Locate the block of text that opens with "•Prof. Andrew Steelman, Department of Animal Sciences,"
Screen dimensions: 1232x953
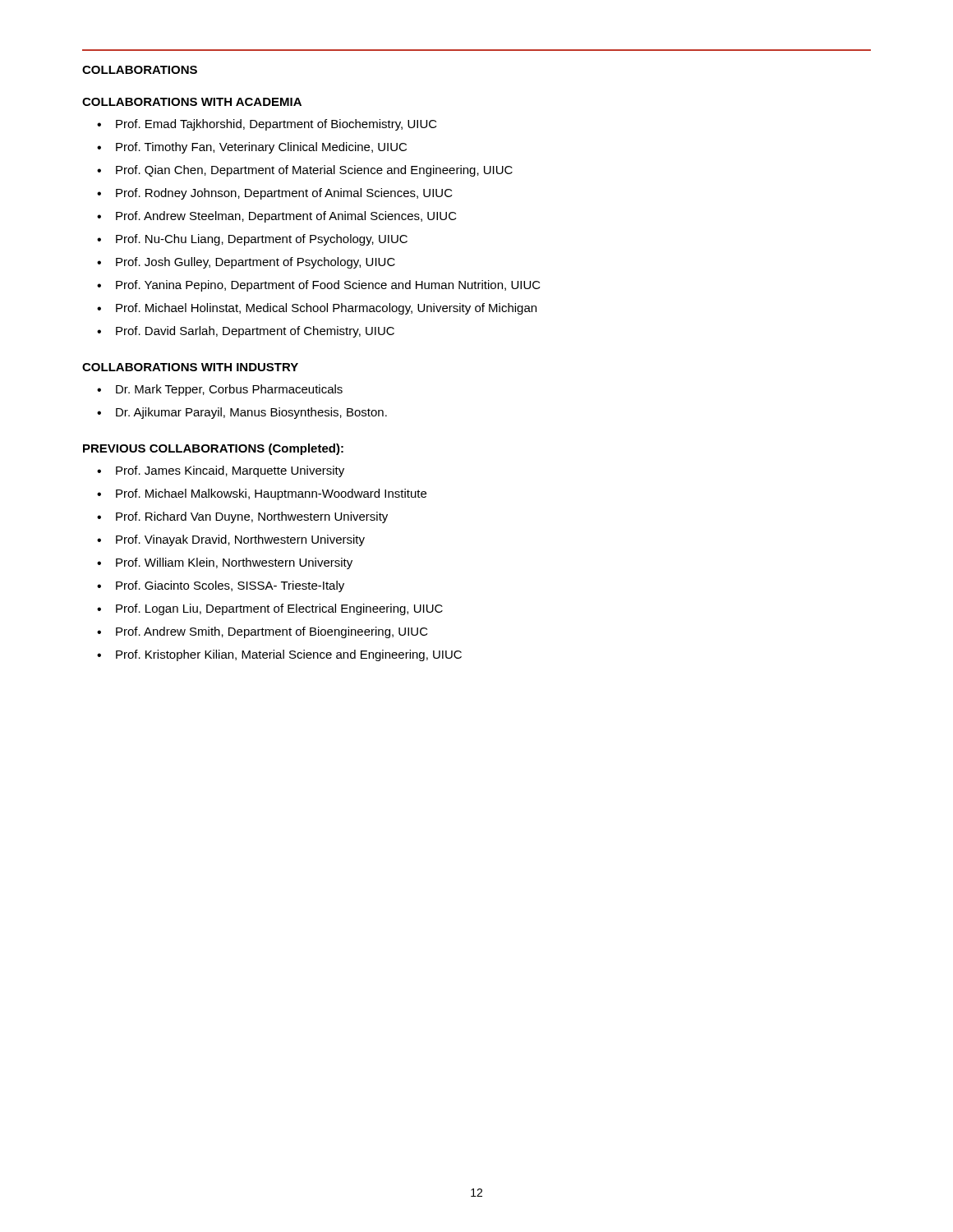277,217
